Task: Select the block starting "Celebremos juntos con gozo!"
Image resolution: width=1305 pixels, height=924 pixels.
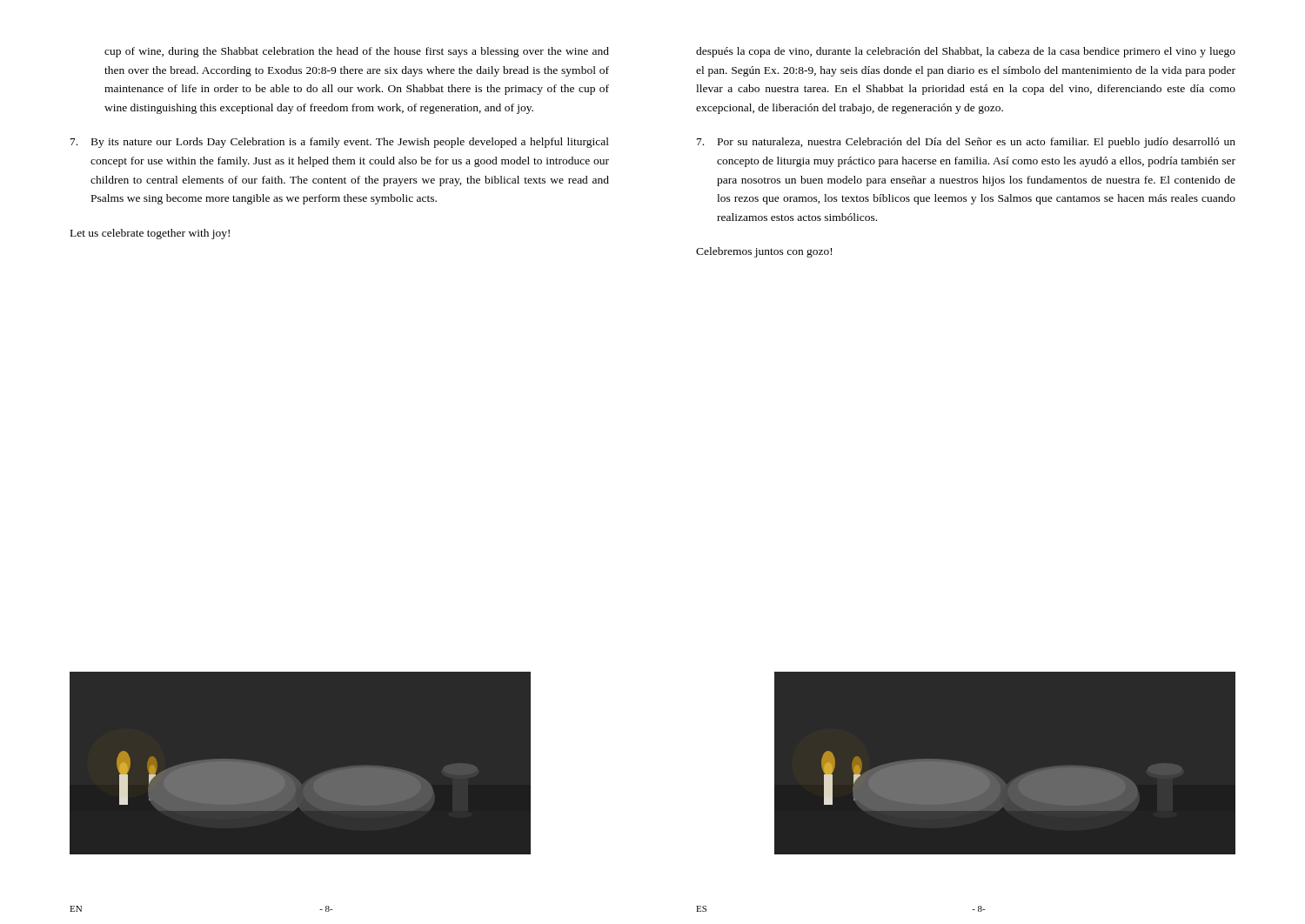Action: 765,251
